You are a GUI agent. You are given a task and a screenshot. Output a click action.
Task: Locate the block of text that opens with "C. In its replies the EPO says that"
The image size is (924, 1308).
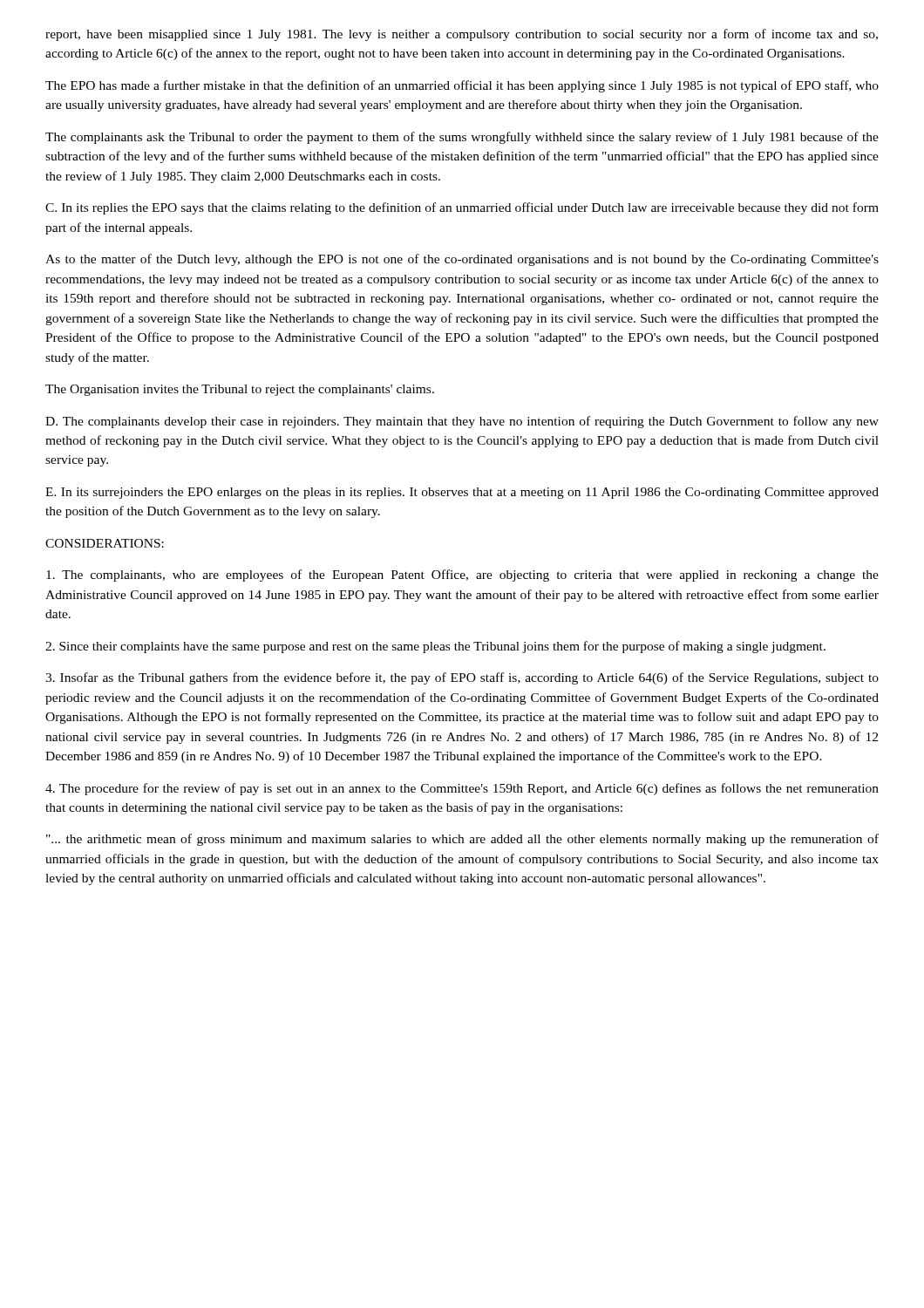tap(462, 217)
